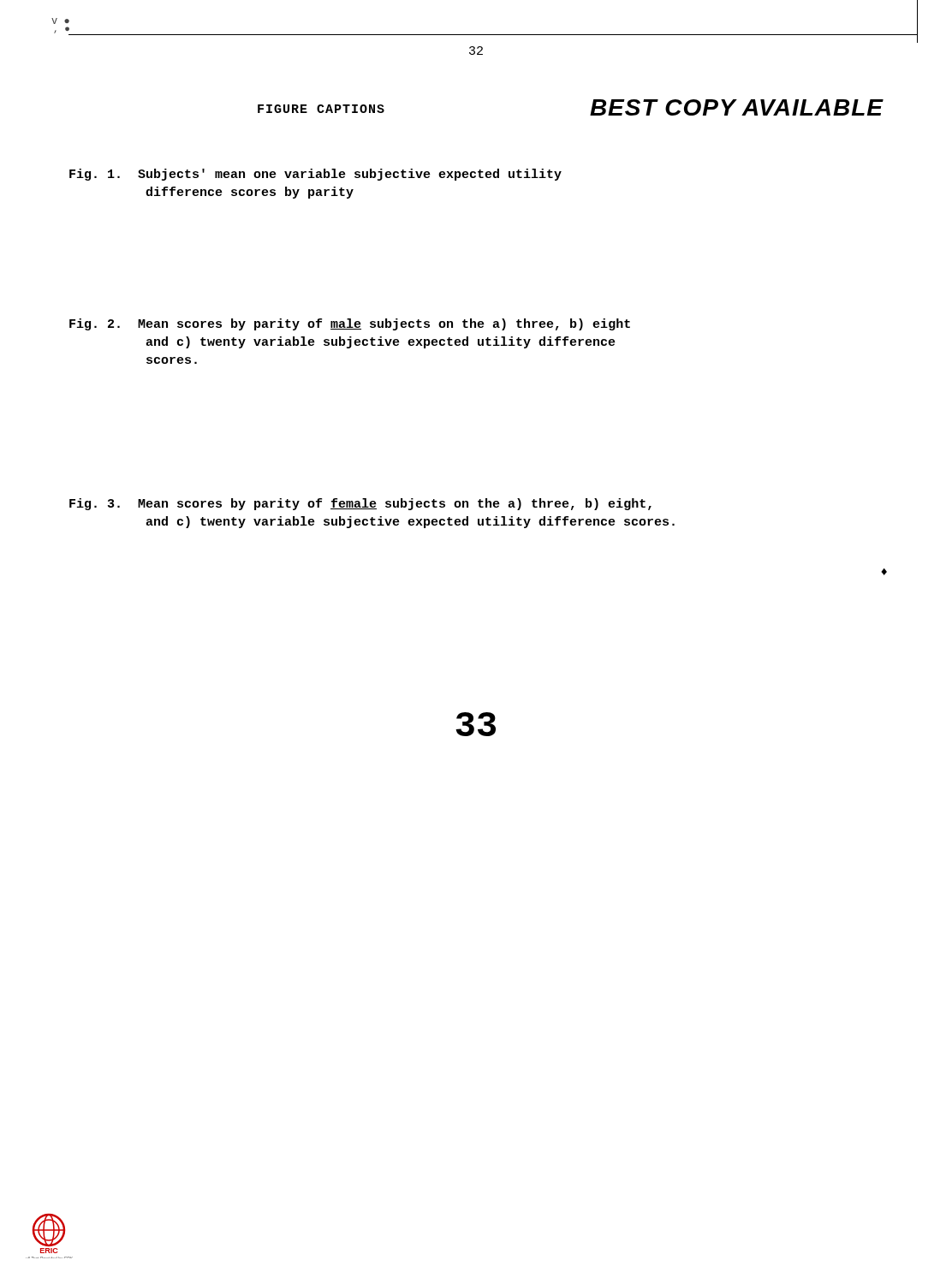Select the block starting "FIGURE CAPTIONS"

[x=321, y=110]
